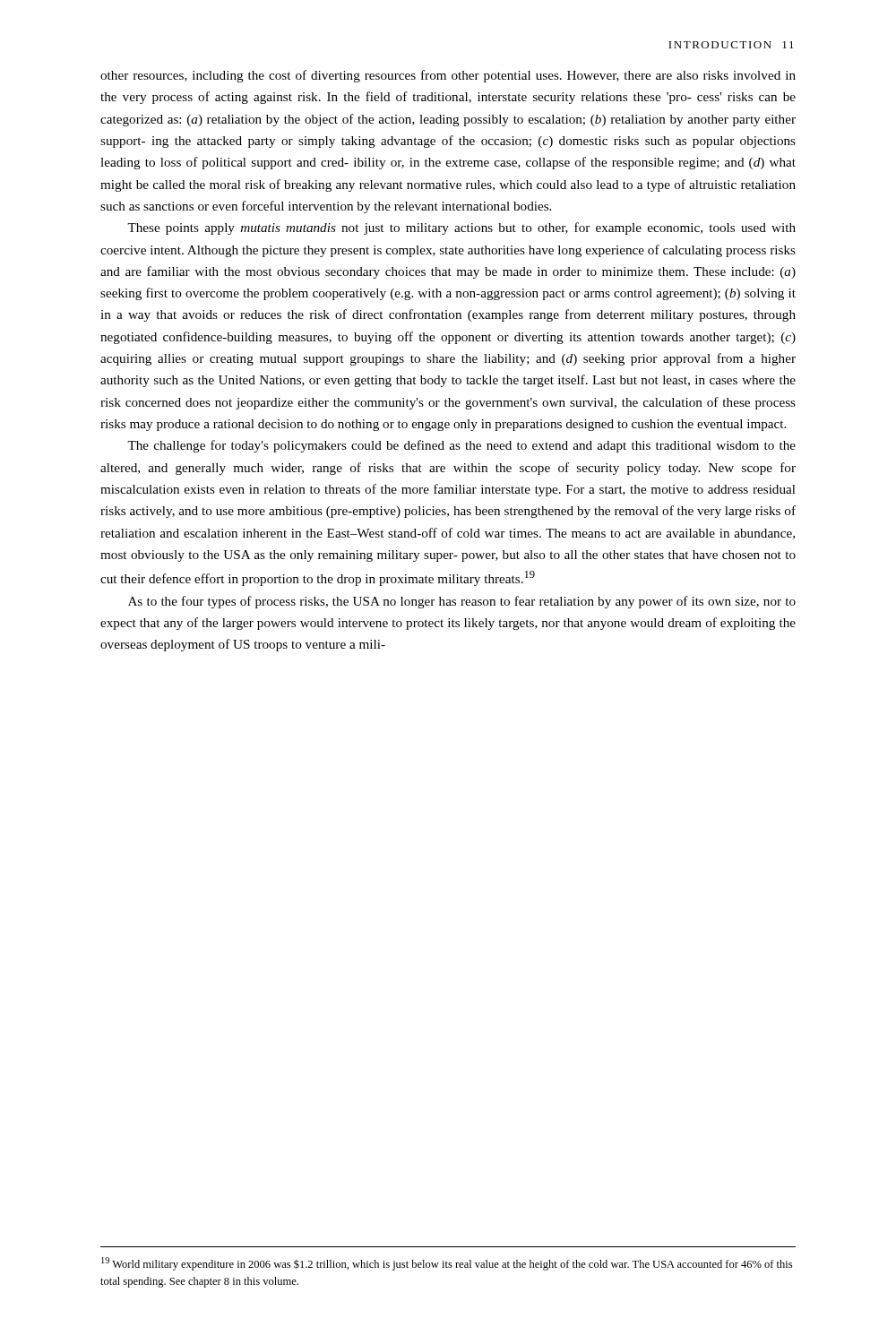Locate the footnote that reads "19 World military expenditure in 2006"
This screenshot has height=1344, width=896.
447,1272
